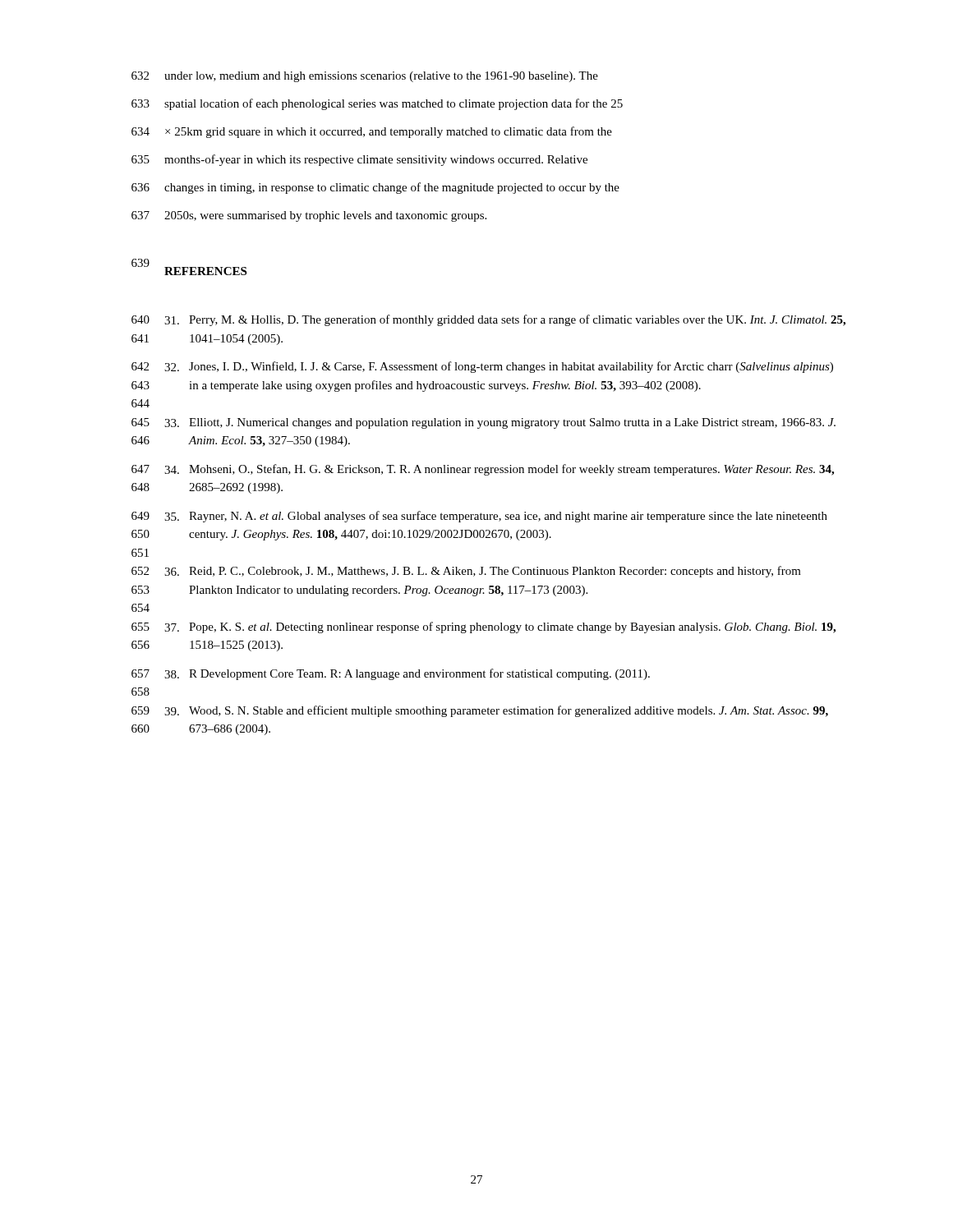Click the passage that begins "632 under low,"

(476, 76)
